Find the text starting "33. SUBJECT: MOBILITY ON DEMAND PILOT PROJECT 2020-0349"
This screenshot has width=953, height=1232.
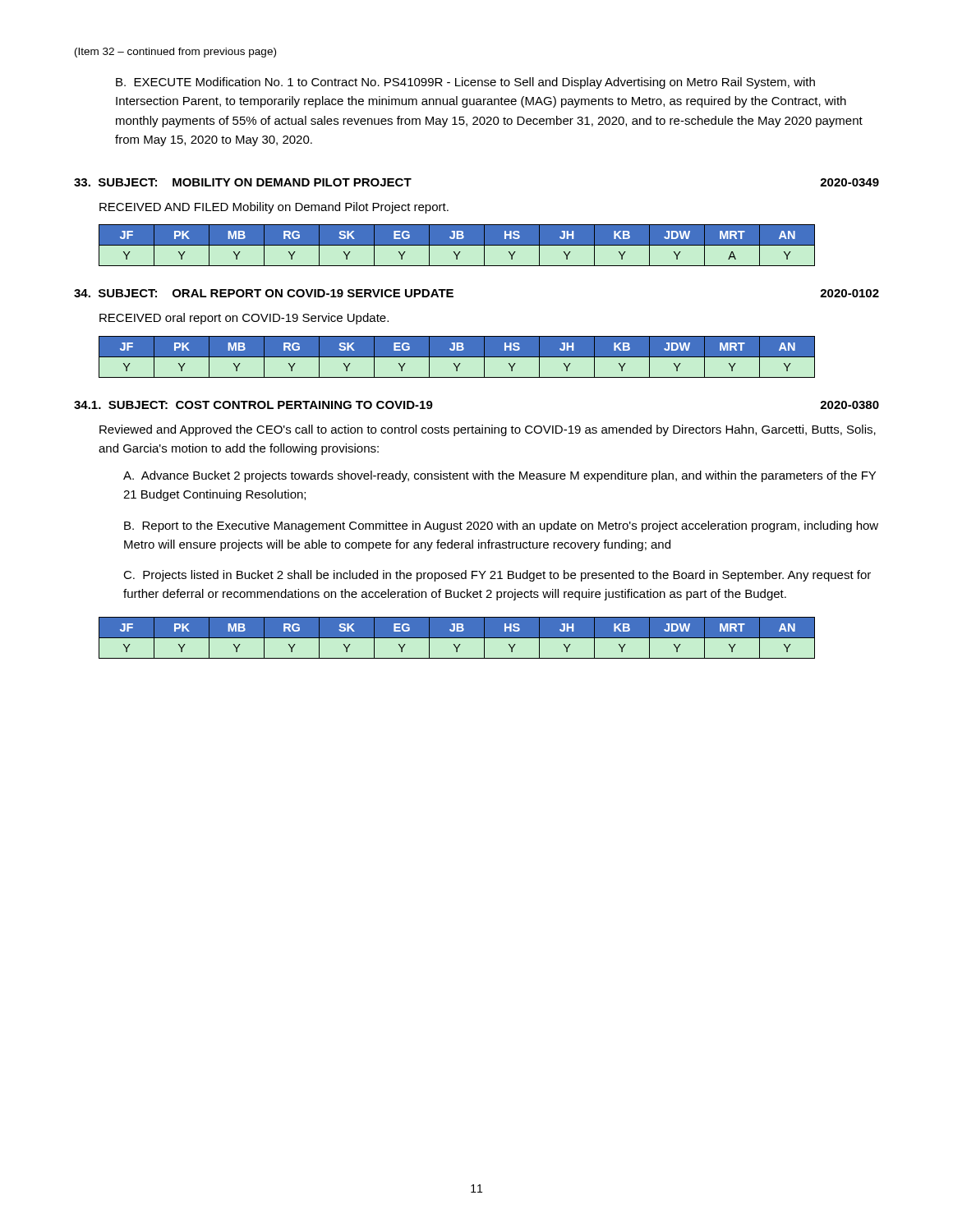tap(120, 182)
